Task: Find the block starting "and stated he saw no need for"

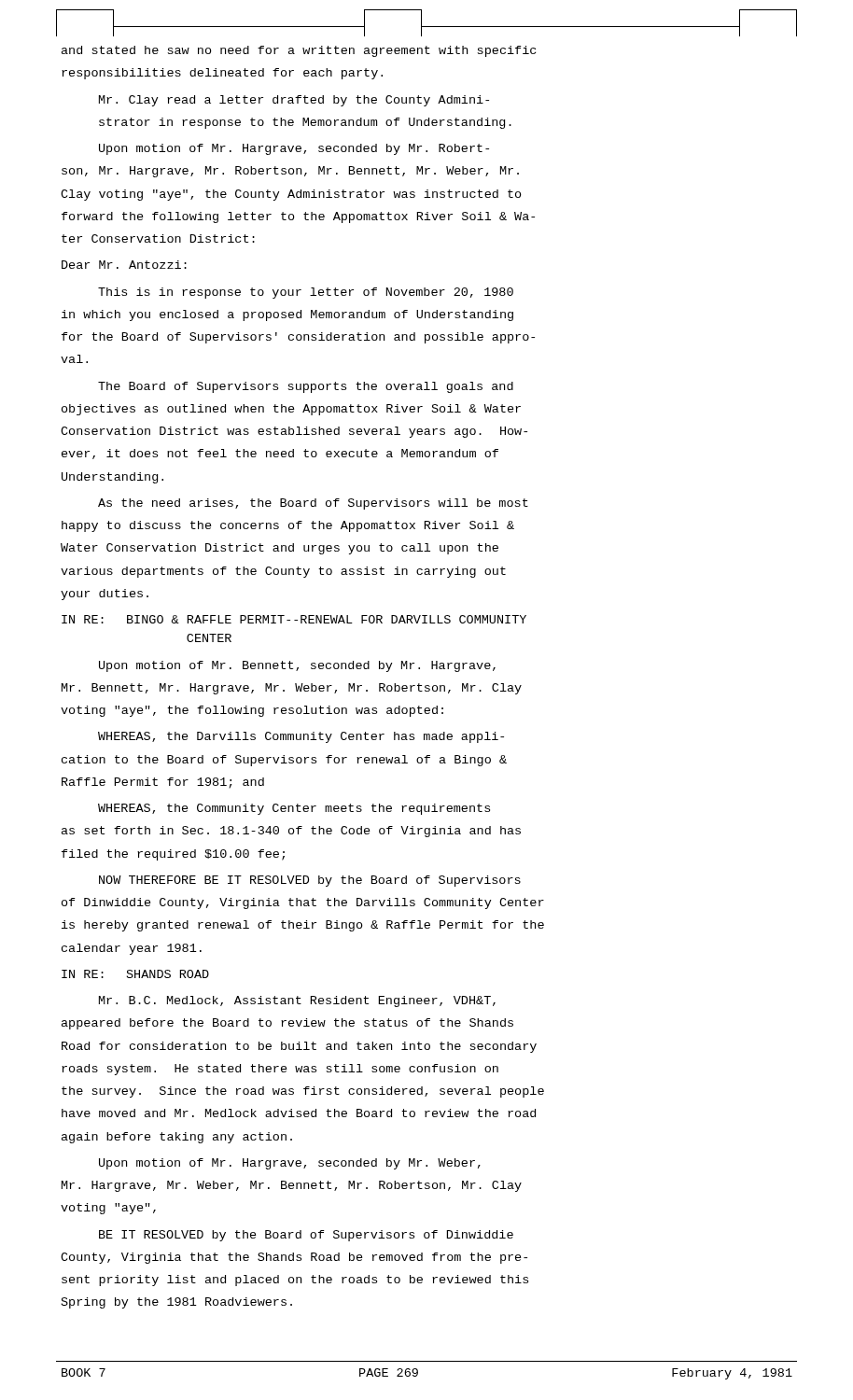Action: coord(426,63)
